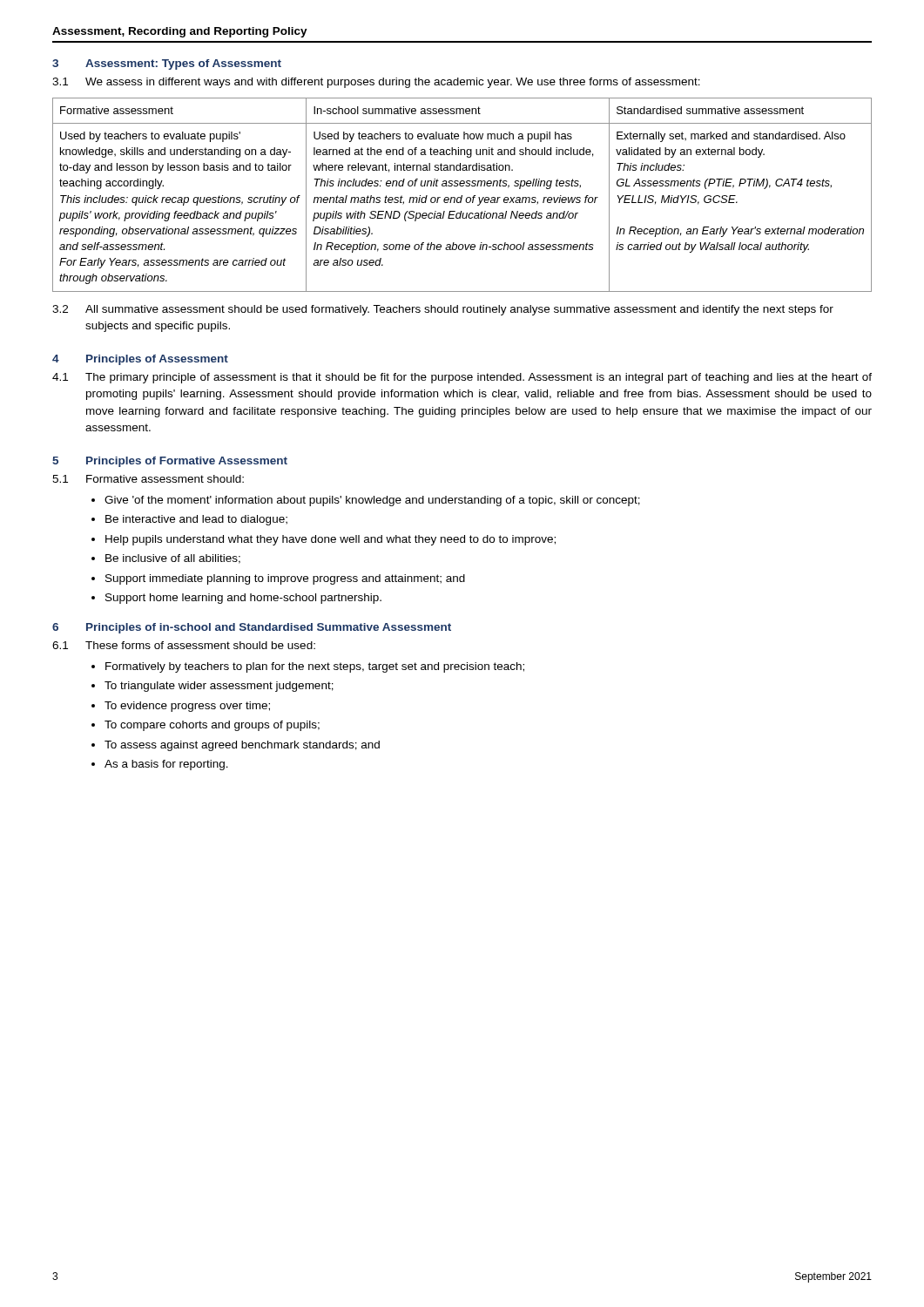Where is the passage that starts "Help pupils understand what"?
Screen dimensions: 1307x924
pos(479,539)
